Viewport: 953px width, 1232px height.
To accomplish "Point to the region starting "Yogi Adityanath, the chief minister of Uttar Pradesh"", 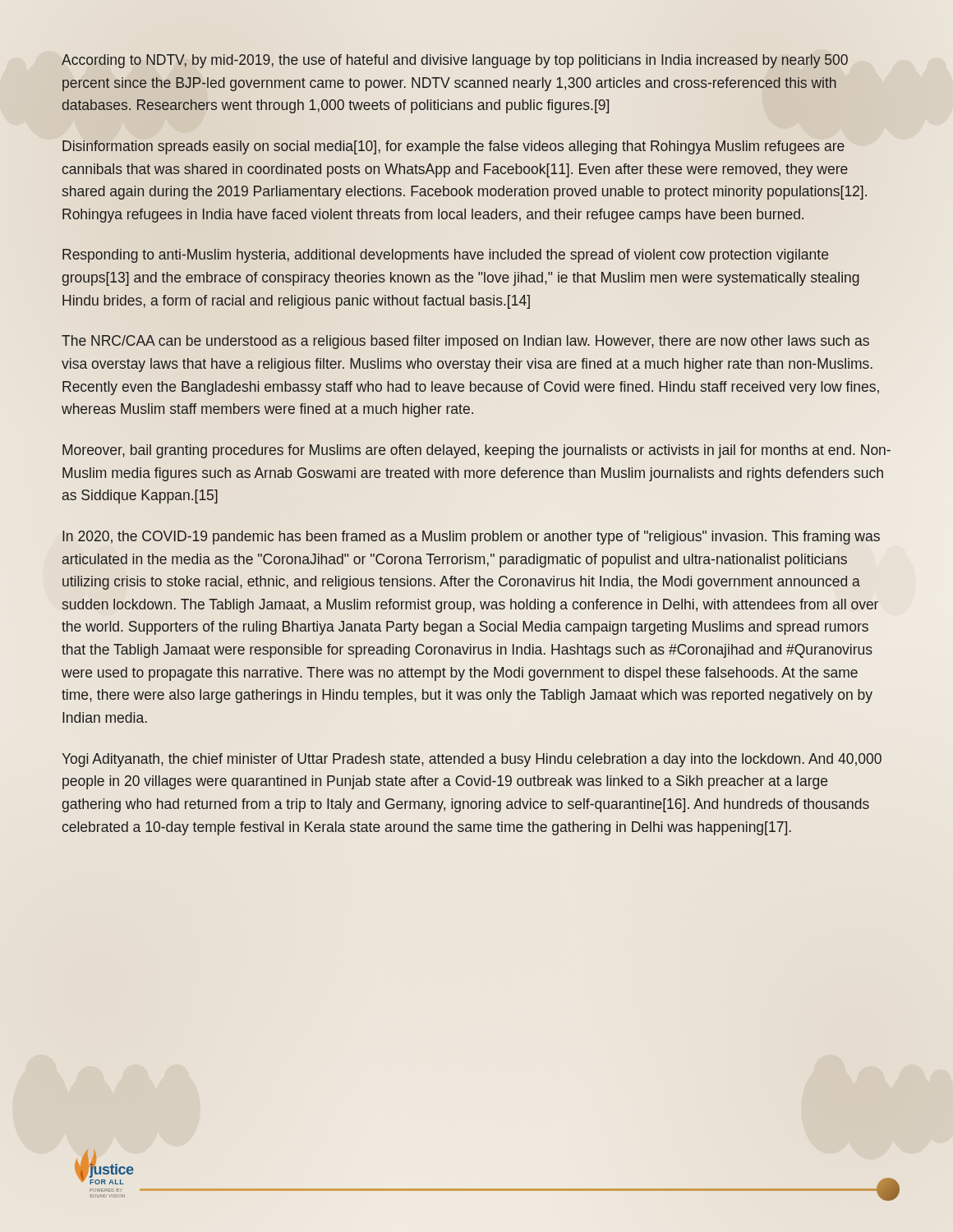I will [x=472, y=793].
